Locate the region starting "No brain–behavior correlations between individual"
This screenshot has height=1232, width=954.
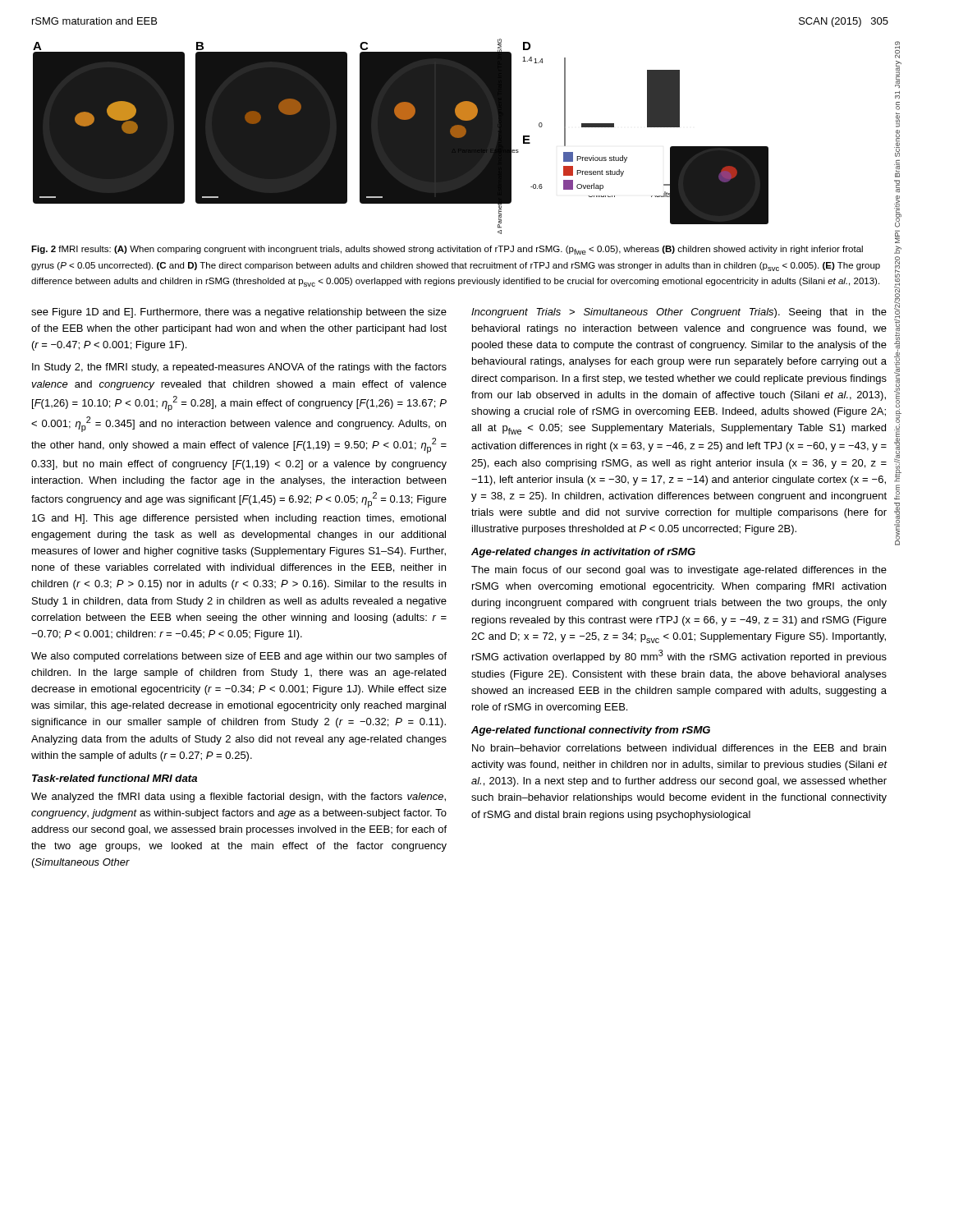click(679, 781)
